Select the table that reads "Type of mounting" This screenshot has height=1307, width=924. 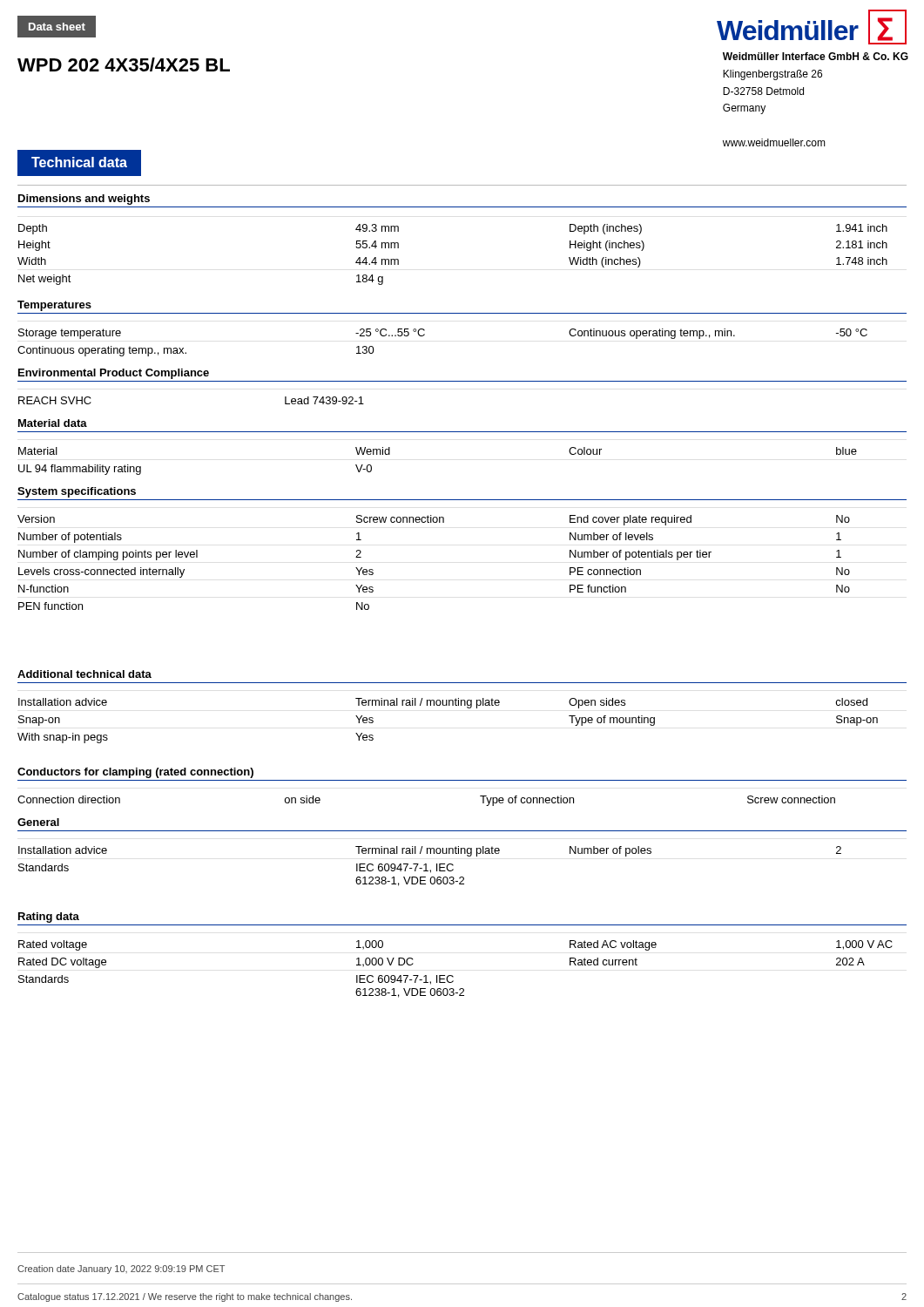pos(462,719)
